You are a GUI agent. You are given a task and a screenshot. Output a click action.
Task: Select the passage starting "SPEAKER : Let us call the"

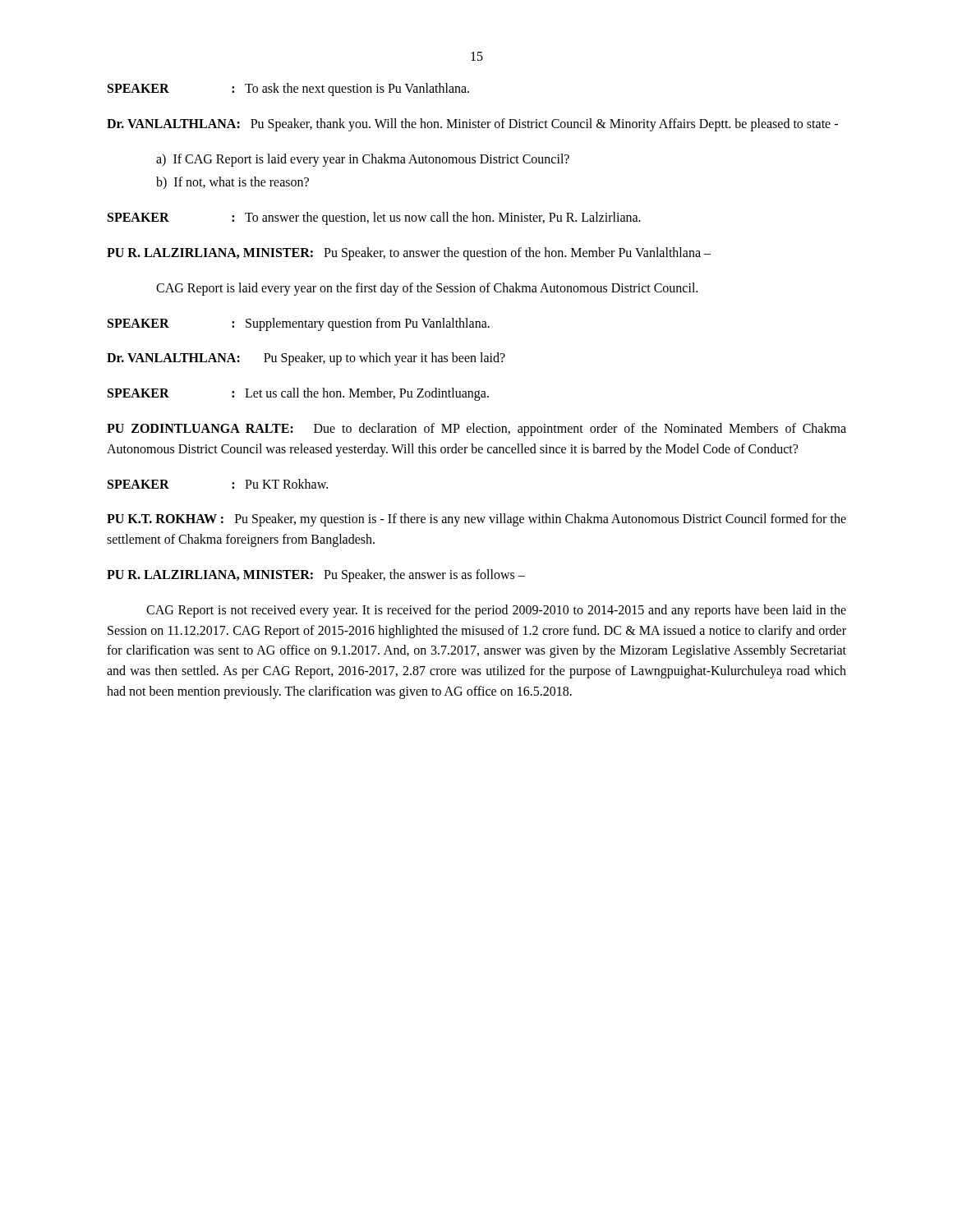[476, 394]
